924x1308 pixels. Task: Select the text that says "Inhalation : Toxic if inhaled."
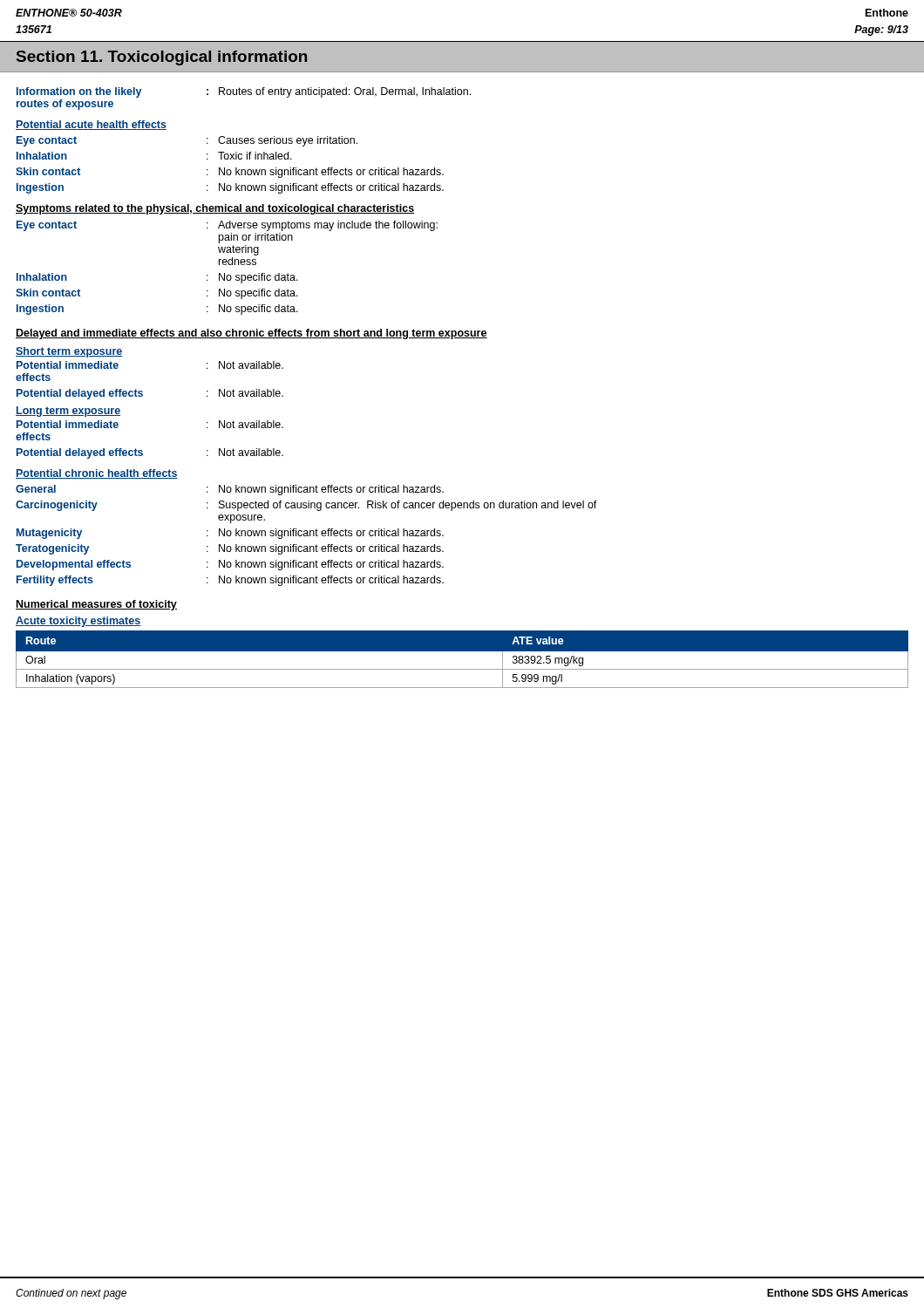click(41, 156)
